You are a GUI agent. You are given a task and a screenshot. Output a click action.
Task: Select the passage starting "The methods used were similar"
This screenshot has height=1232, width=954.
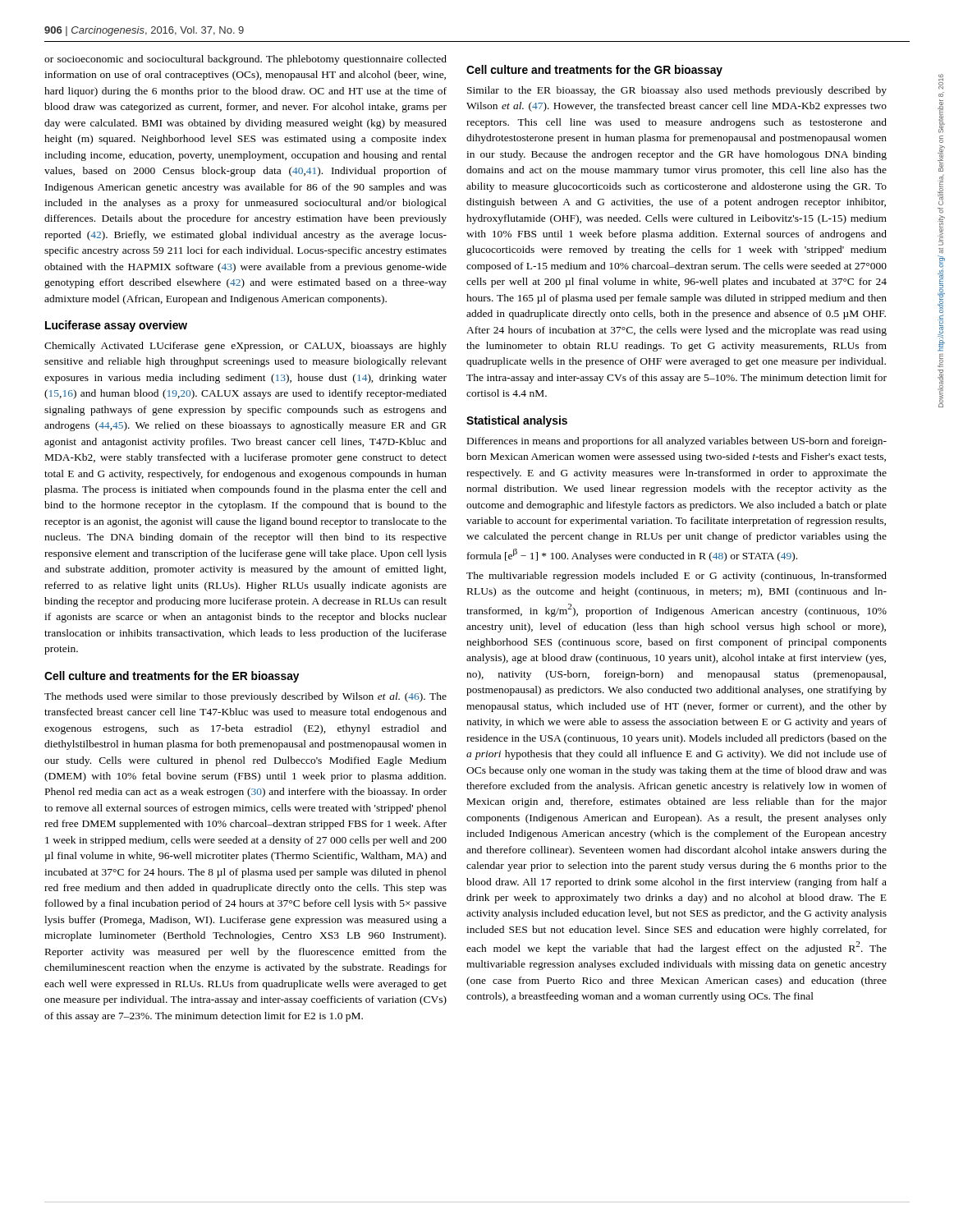click(x=246, y=856)
